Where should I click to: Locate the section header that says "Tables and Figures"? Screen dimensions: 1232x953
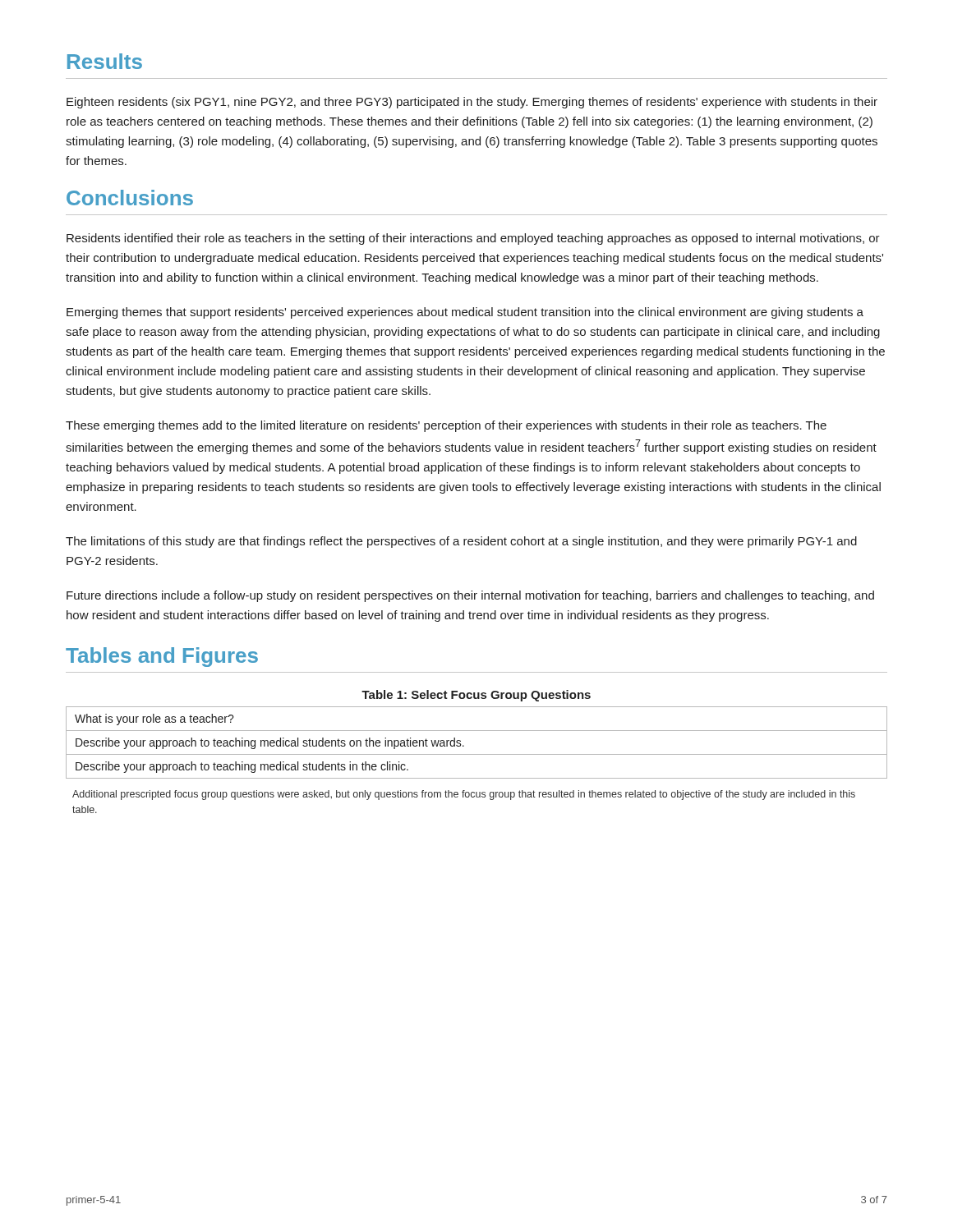pos(162,656)
